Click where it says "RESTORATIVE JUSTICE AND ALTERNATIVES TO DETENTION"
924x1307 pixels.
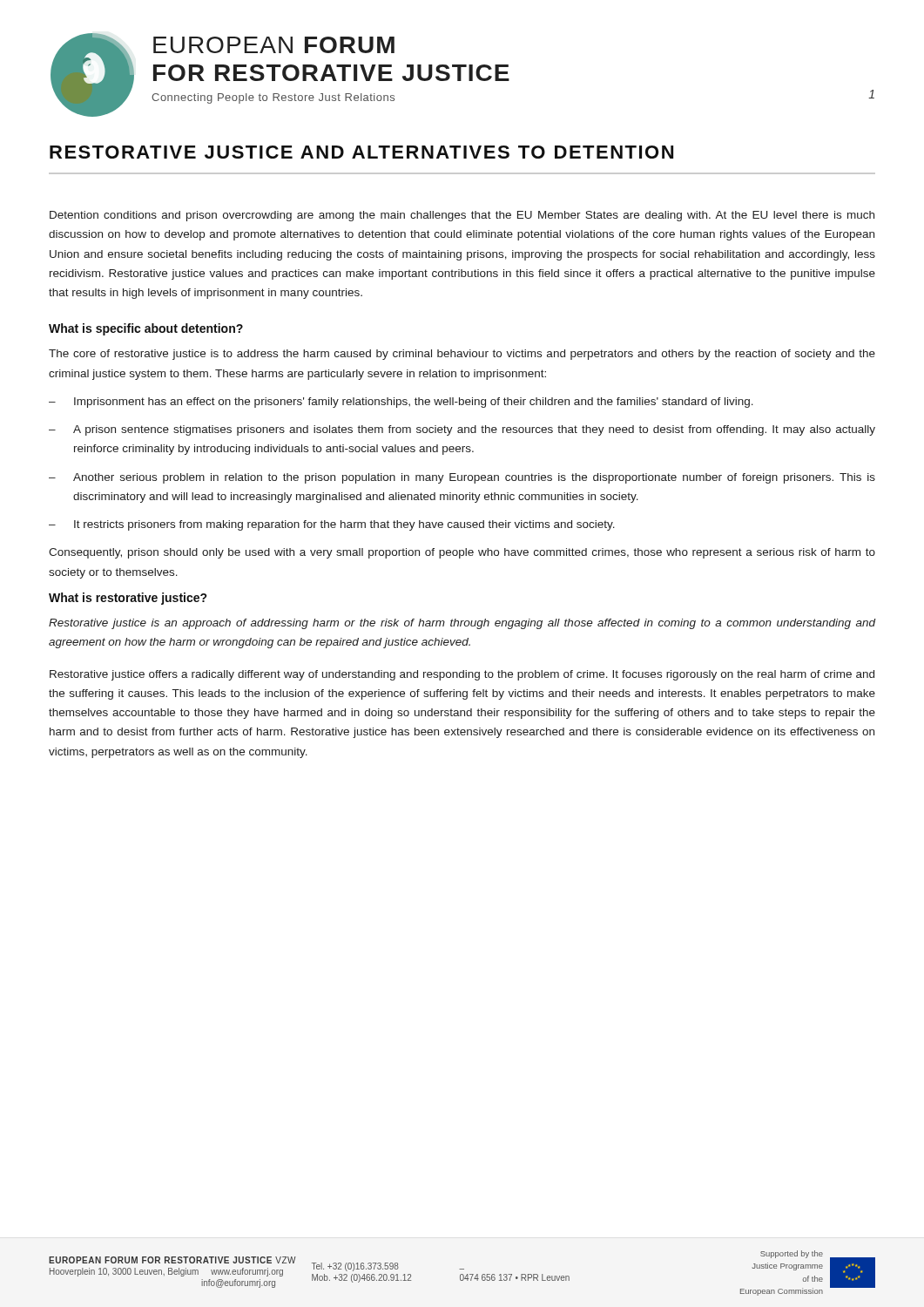462,158
